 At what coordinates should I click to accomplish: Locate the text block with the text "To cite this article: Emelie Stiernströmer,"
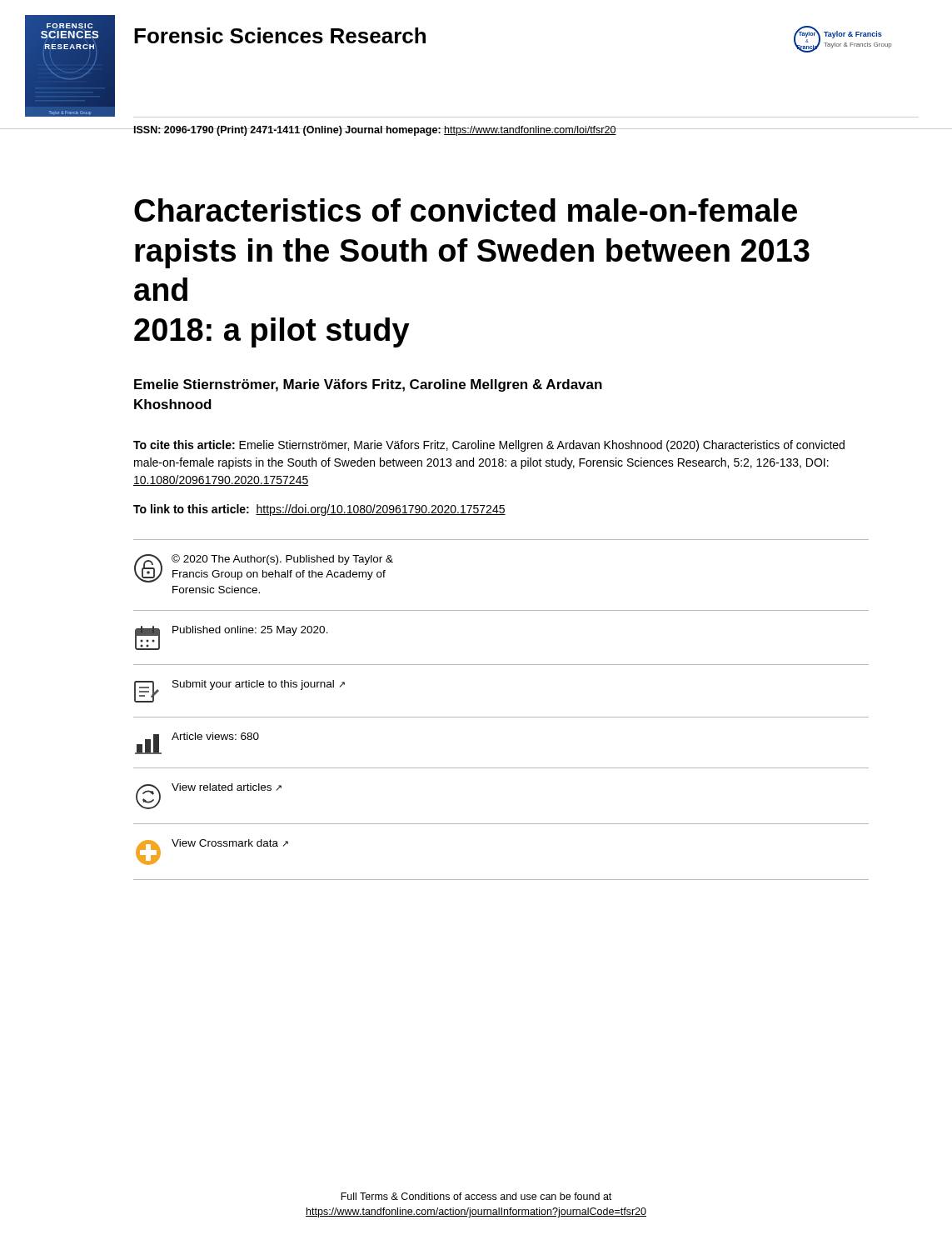click(x=489, y=462)
